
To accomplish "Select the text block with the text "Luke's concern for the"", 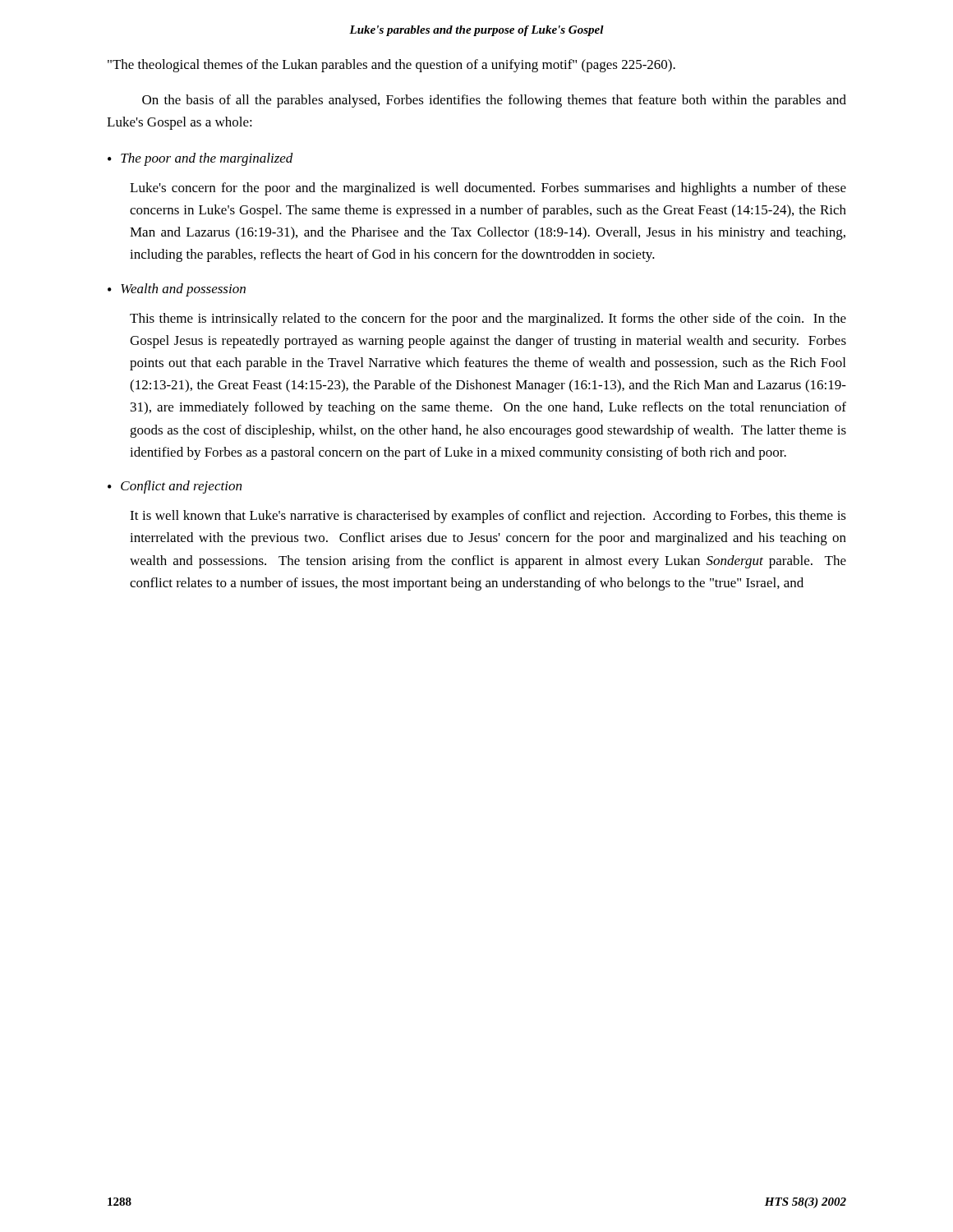I will point(488,221).
